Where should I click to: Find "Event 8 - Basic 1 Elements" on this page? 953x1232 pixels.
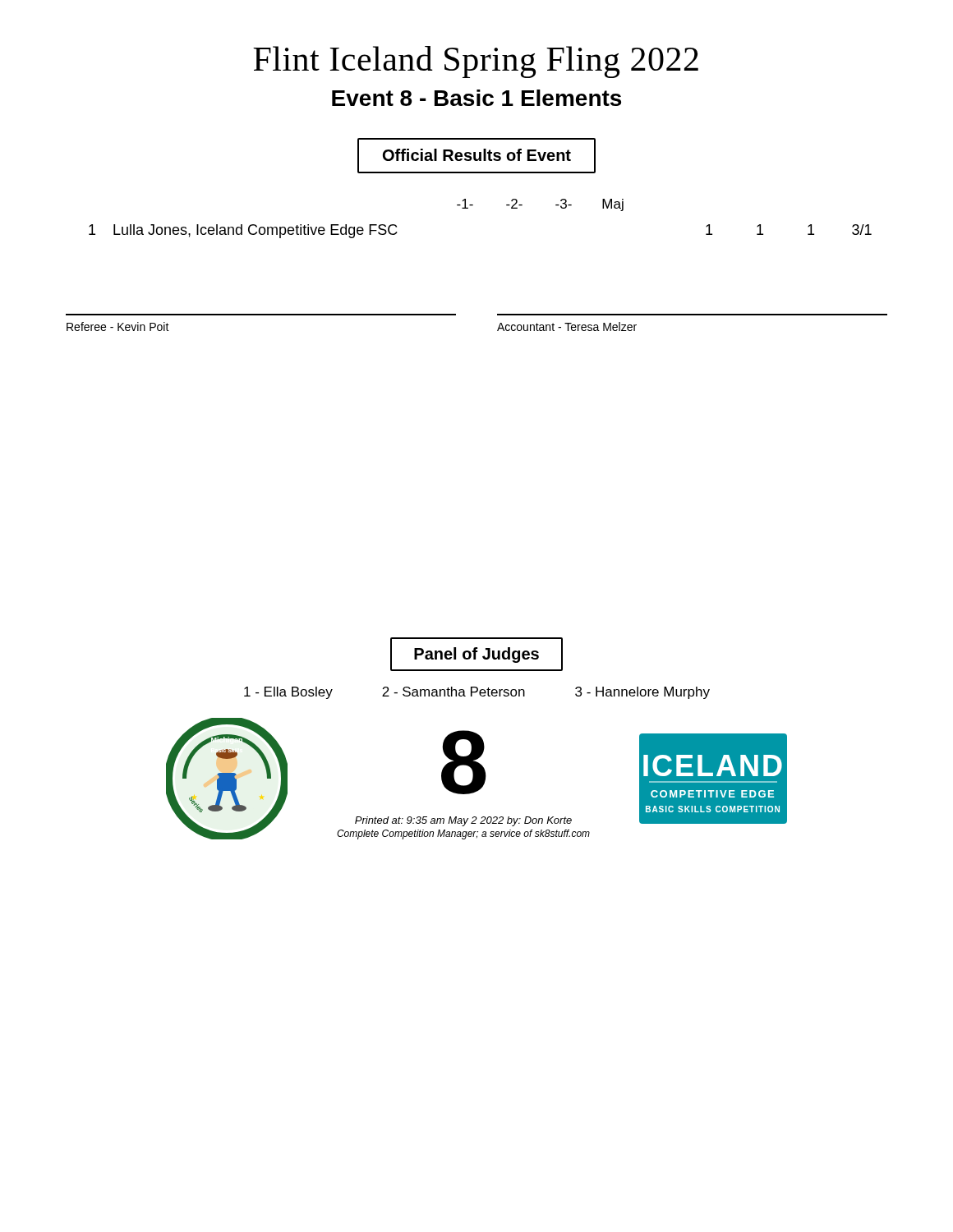point(476,98)
